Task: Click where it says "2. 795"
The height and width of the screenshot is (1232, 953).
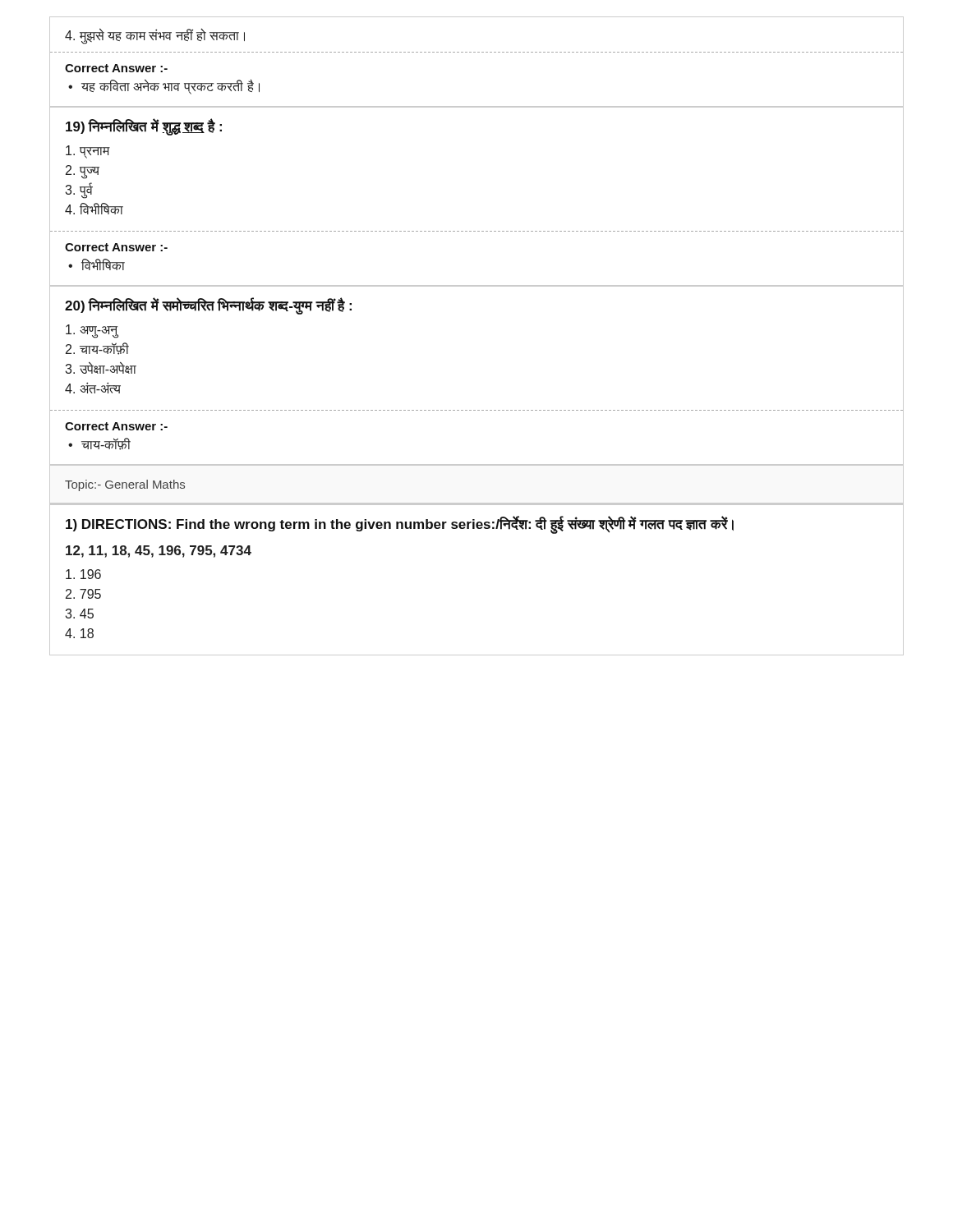Action: 83,594
